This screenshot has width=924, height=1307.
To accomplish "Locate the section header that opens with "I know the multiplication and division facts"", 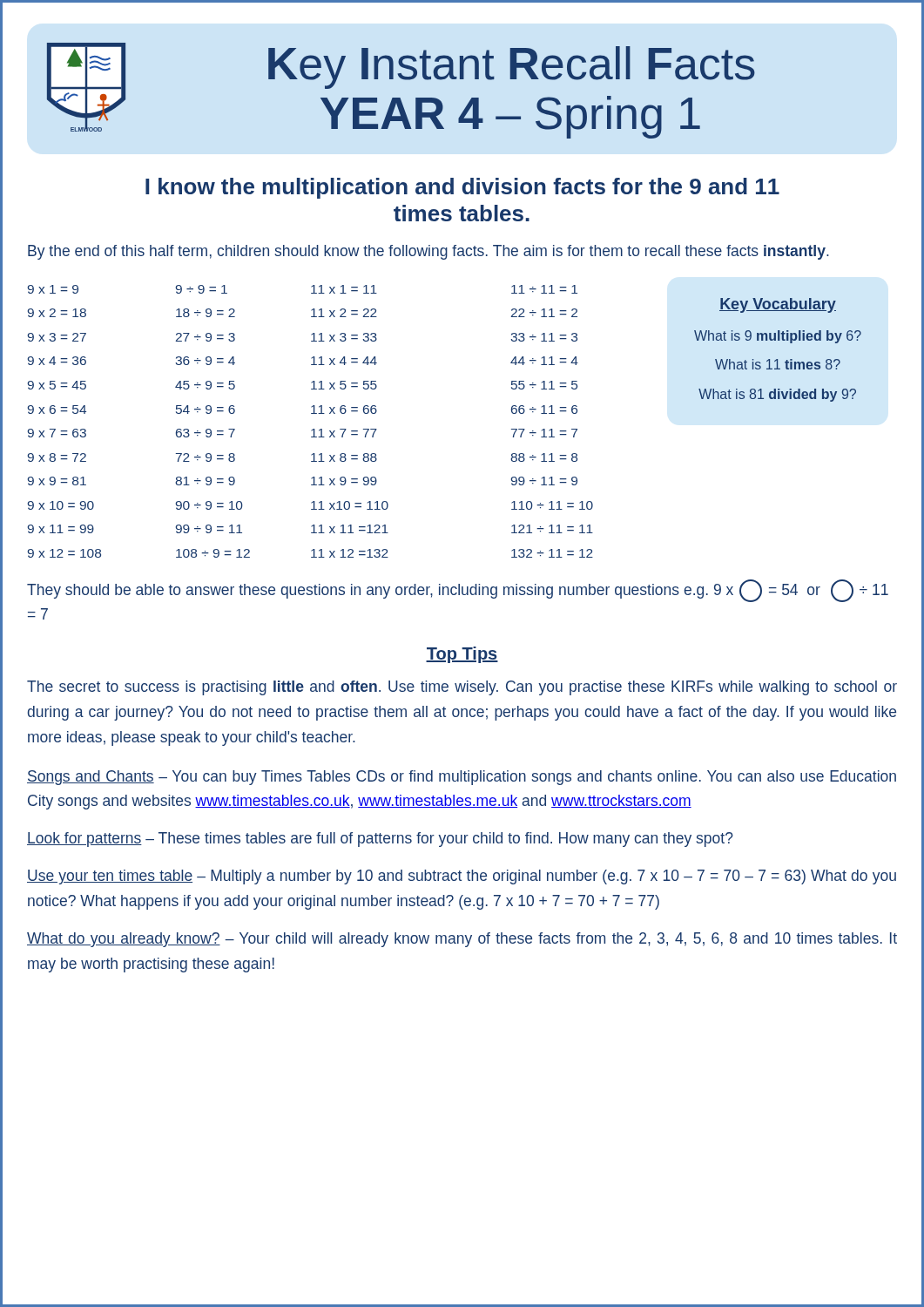I will (462, 200).
